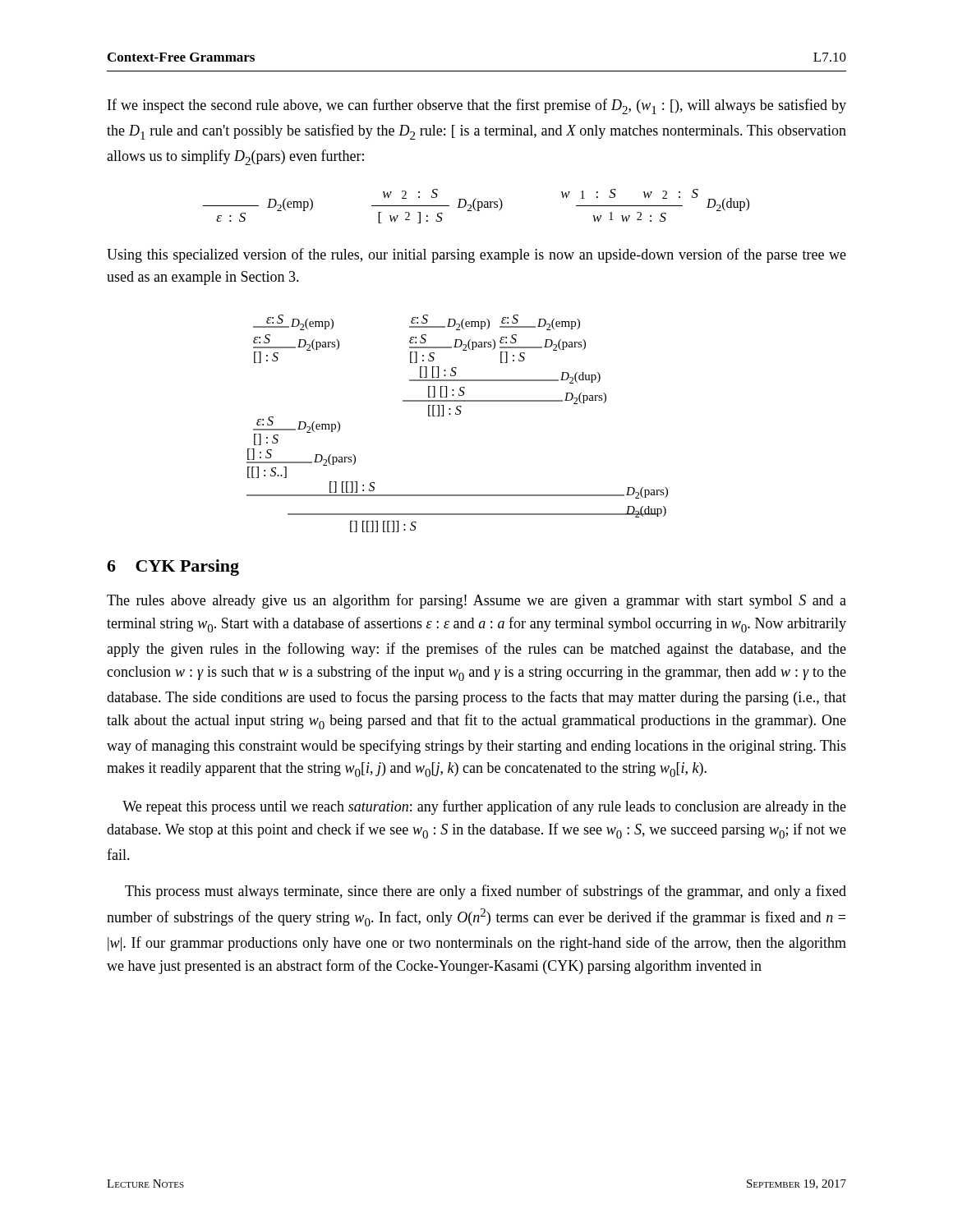The image size is (953, 1232).
Task: Point to the region starting "Using this specialized version of the"
Action: tap(476, 266)
